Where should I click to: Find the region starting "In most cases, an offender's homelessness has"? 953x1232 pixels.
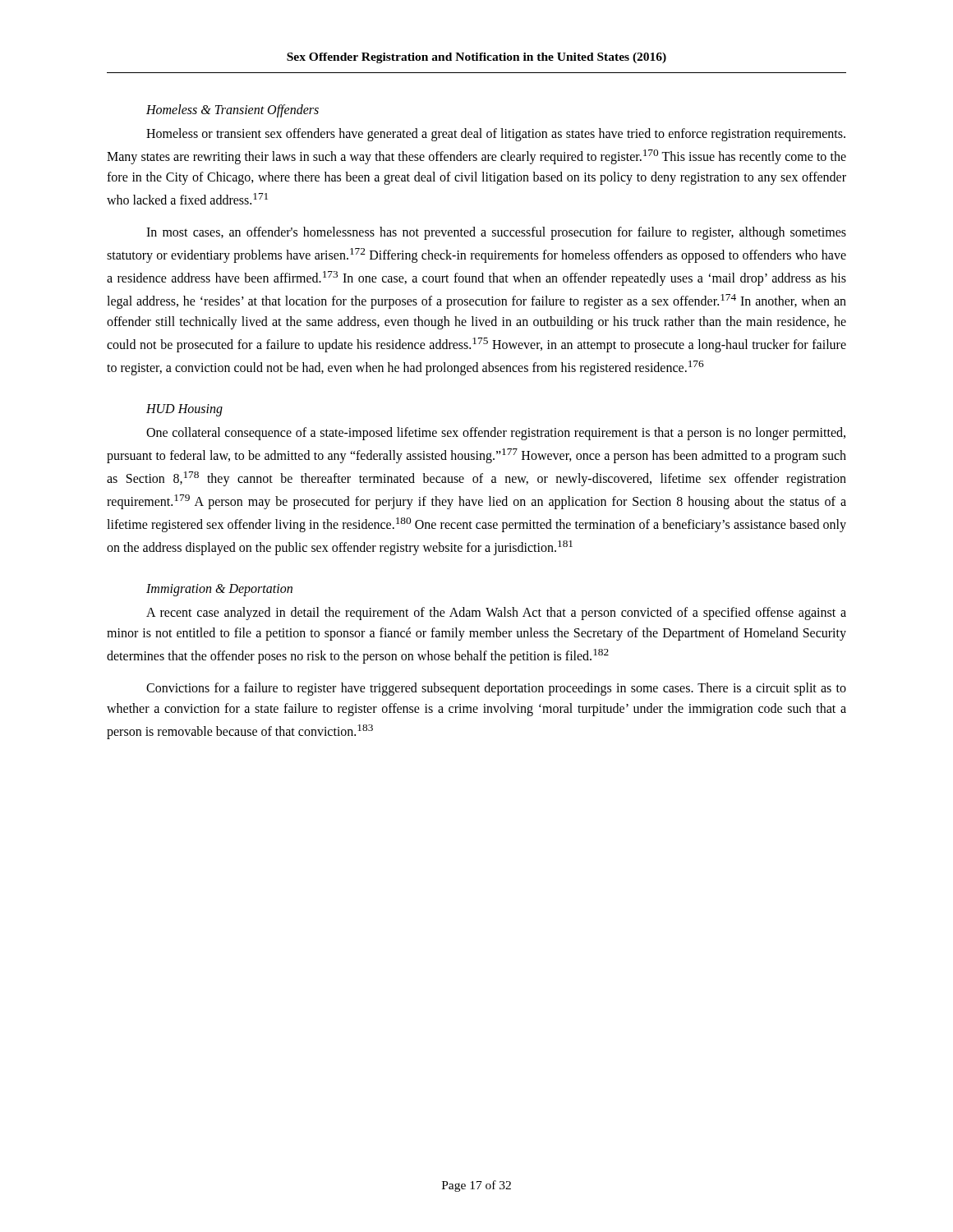point(476,300)
